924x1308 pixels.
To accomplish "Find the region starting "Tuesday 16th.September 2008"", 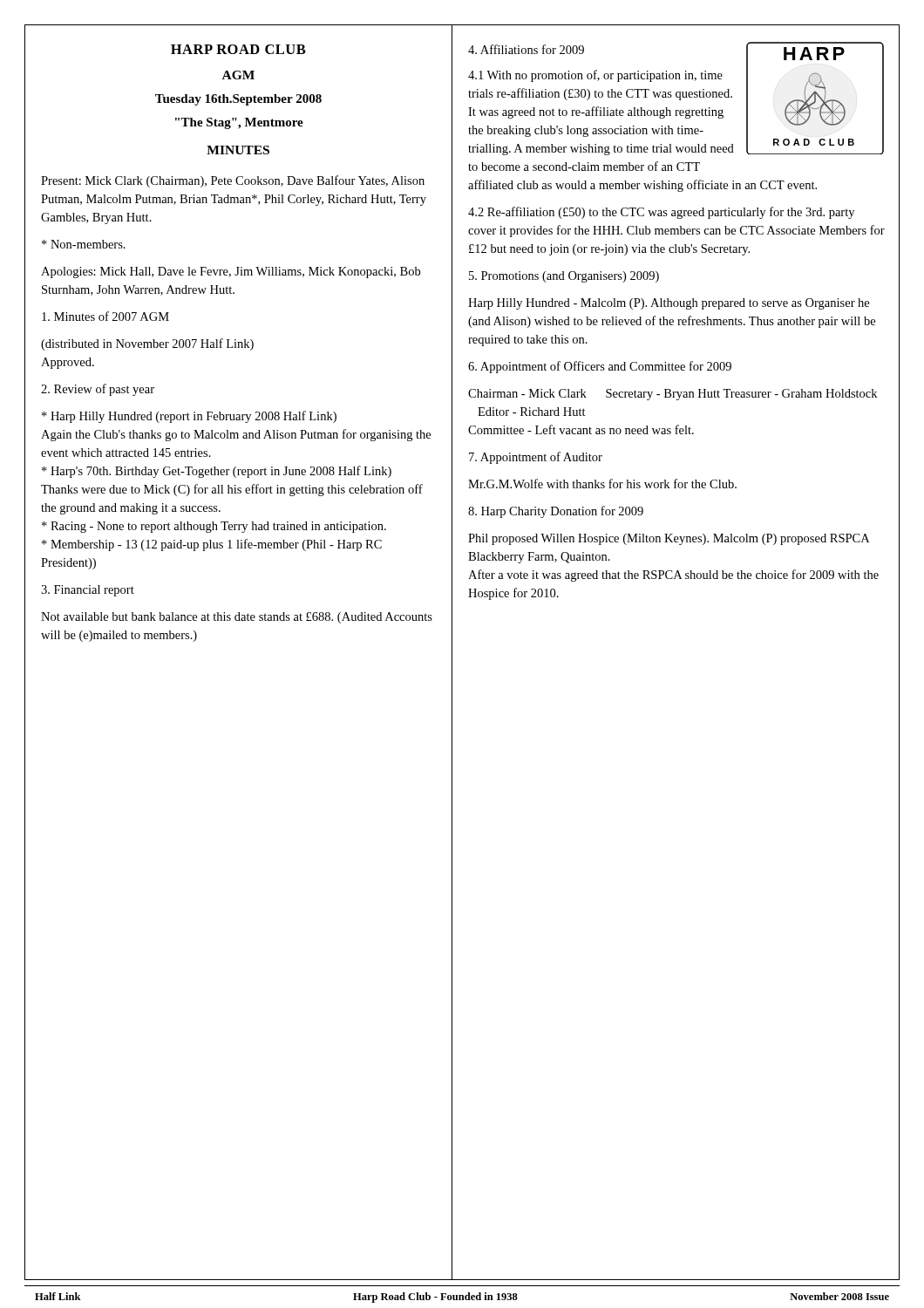I will tap(238, 99).
